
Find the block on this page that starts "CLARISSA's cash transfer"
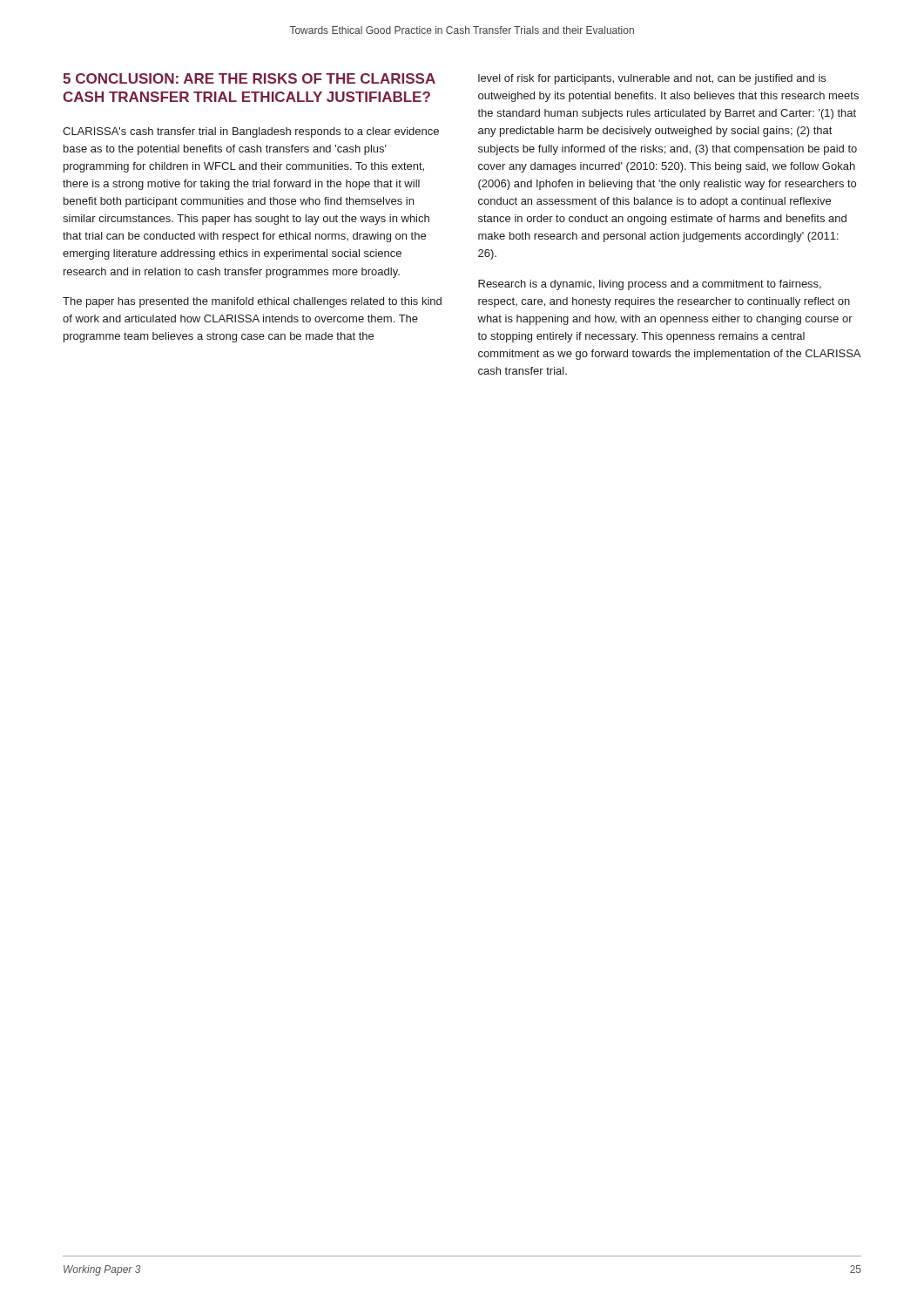pyautogui.click(x=251, y=201)
